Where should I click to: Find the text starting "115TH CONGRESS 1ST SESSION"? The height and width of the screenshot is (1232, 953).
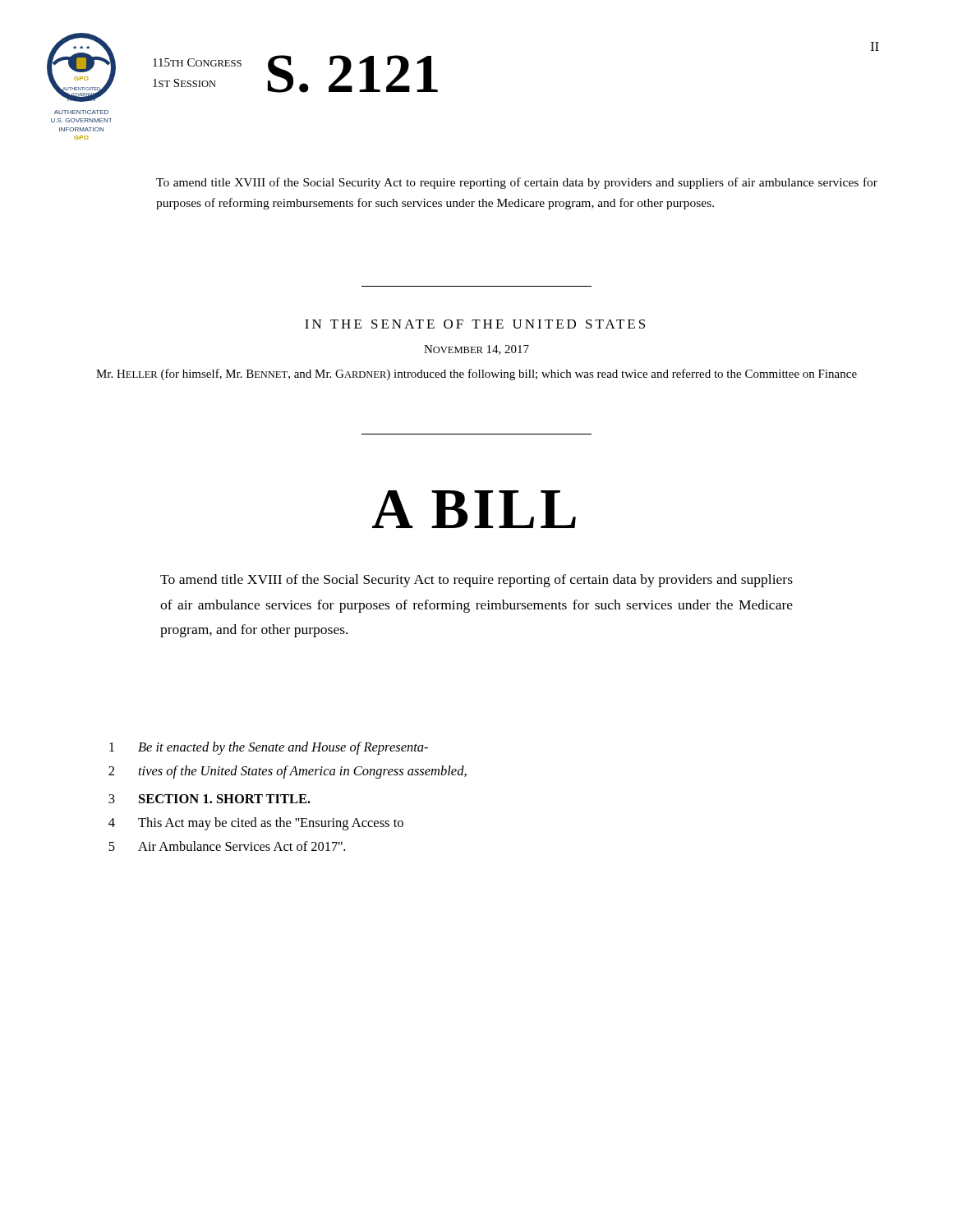[297, 73]
